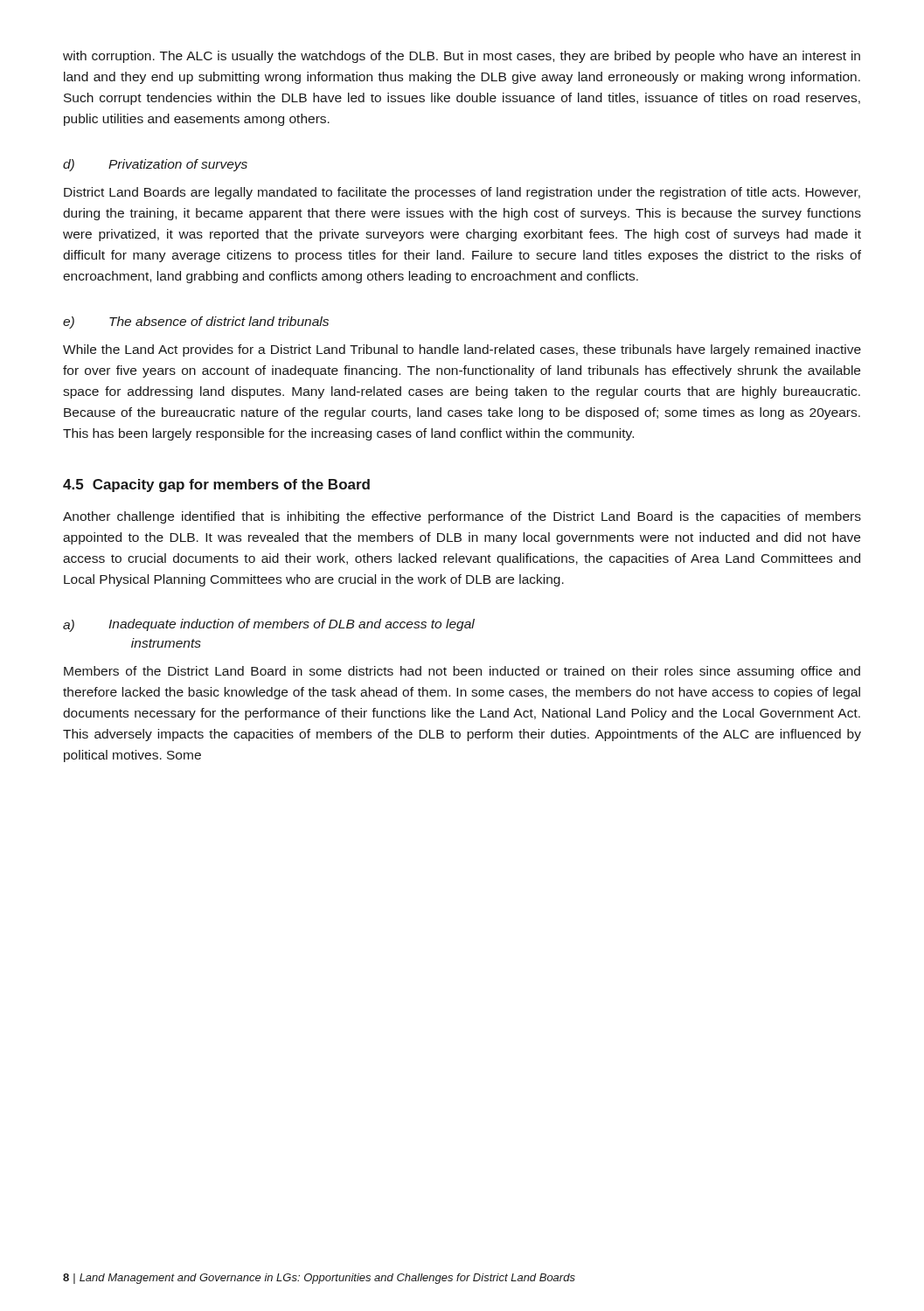
Task: Find the element starting "Members of the District Land Board in some"
Action: click(462, 713)
